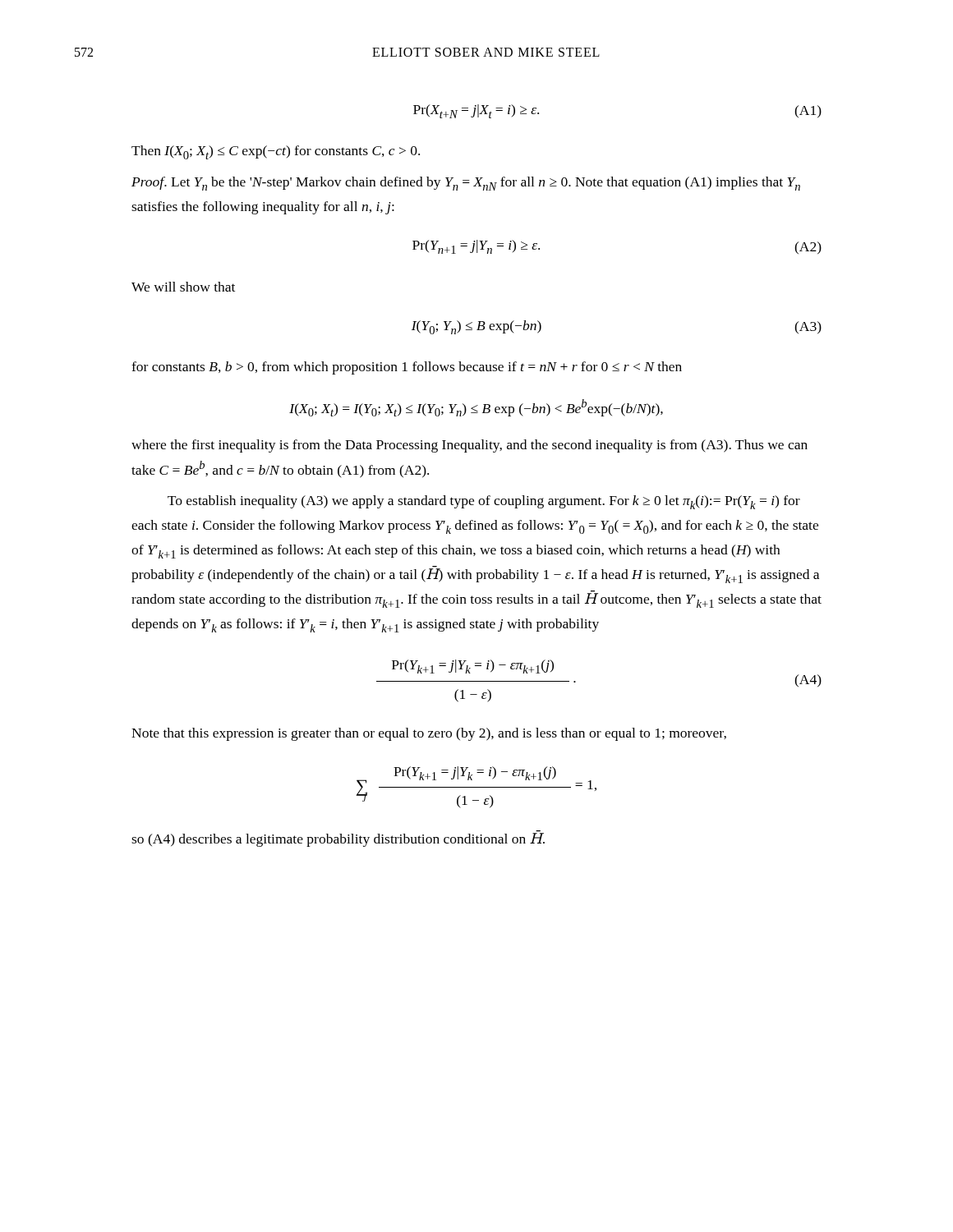Viewport: 953px width, 1232px height.
Task: Navigate to the text starting "Note that this"
Action: click(429, 732)
